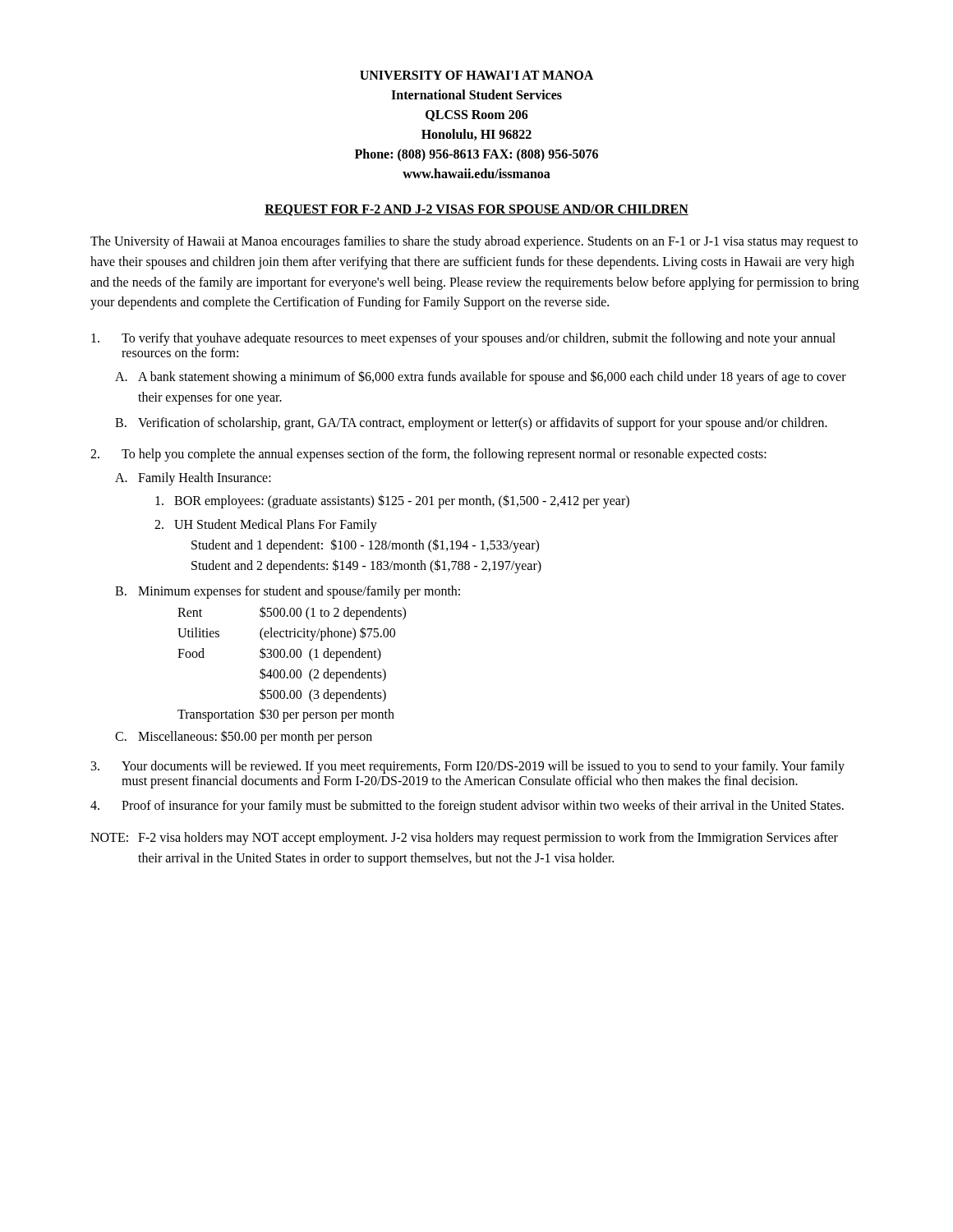Navigate to the text block starting "B. Verification of scholarship, grant, GA/TA"
This screenshot has width=953, height=1232.
(x=489, y=423)
